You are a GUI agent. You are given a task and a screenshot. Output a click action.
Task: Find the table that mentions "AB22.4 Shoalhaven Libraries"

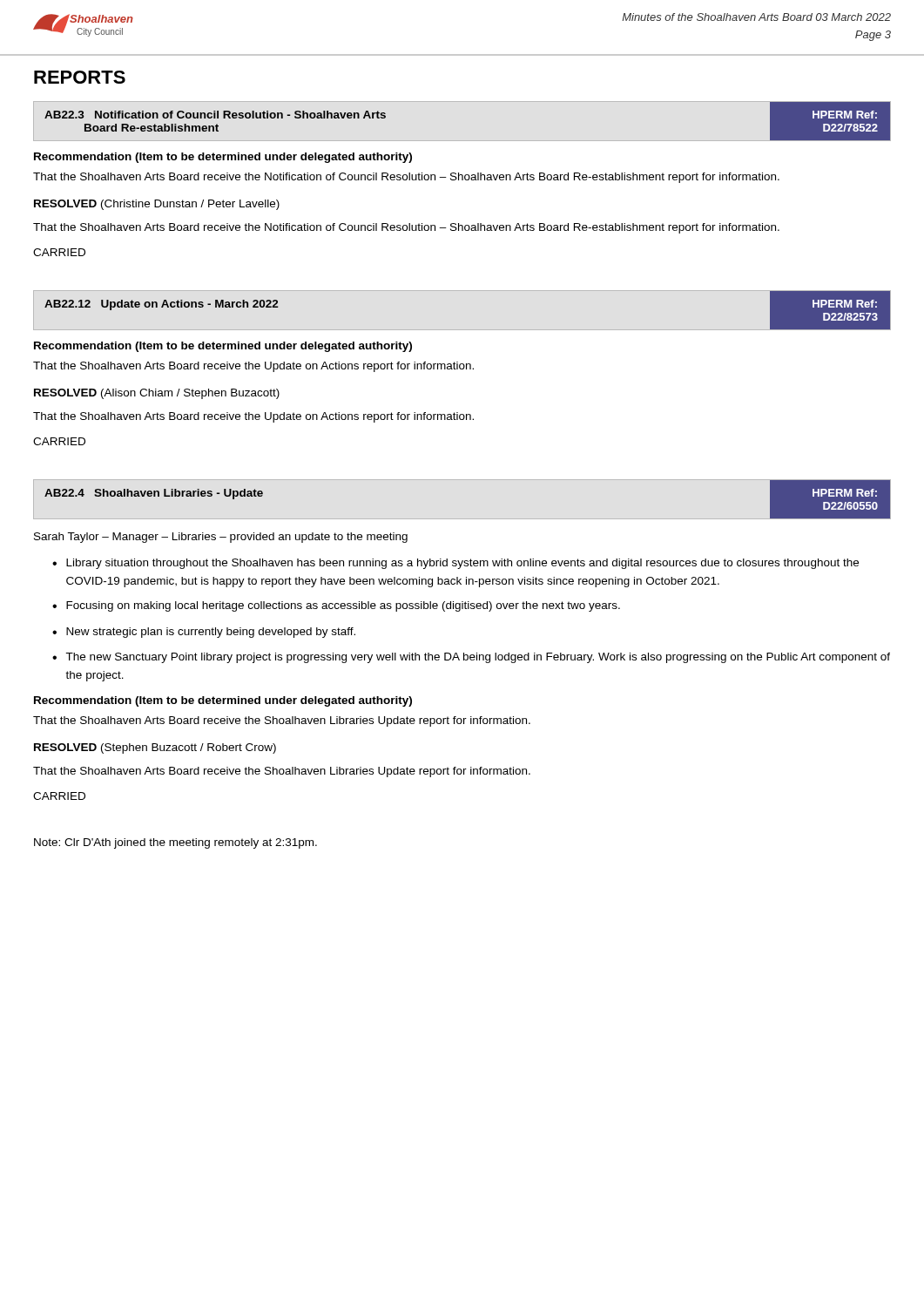click(462, 499)
